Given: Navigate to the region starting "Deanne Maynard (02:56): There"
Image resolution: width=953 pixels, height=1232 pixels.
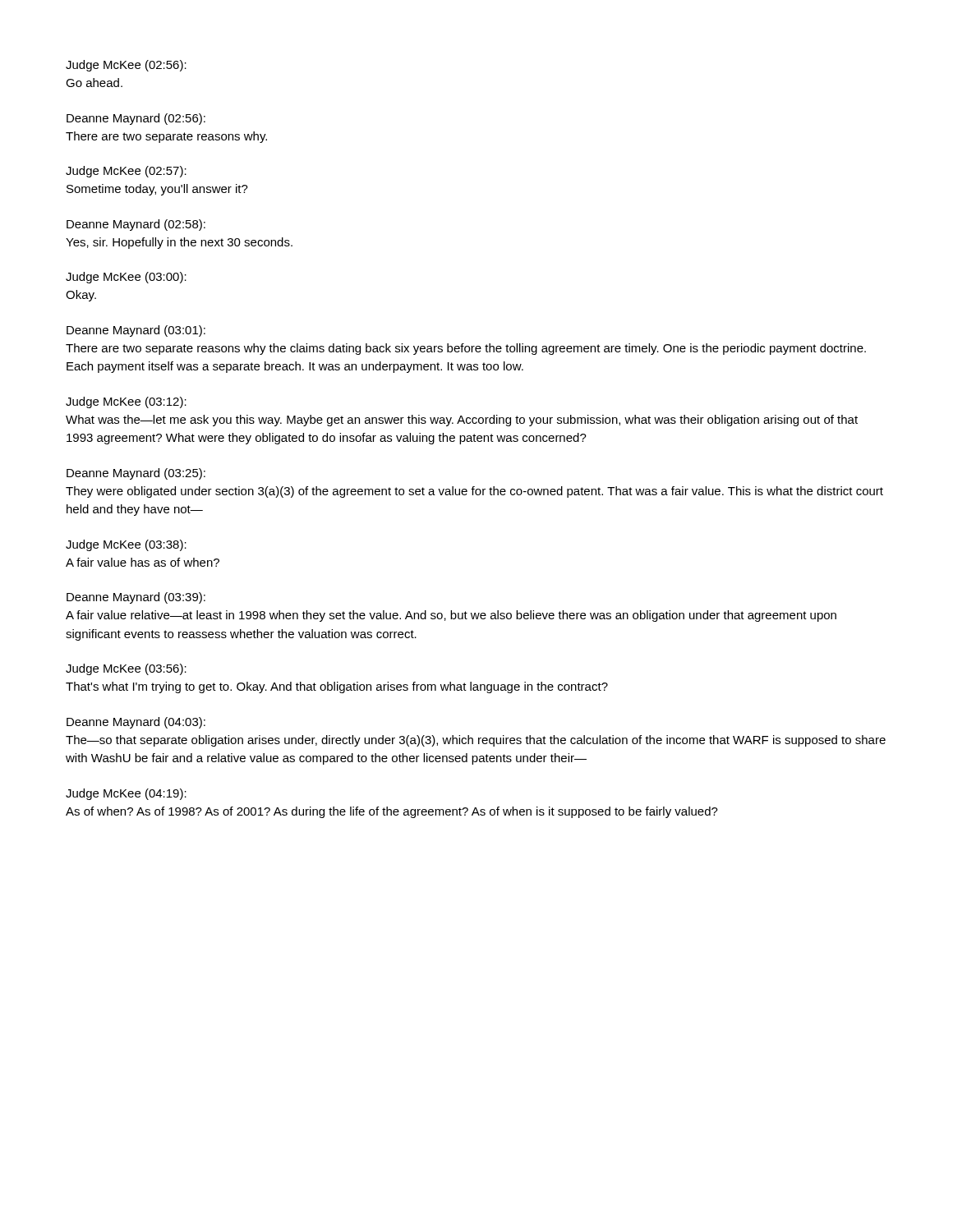Looking at the screenshot, I should (136, 119).
